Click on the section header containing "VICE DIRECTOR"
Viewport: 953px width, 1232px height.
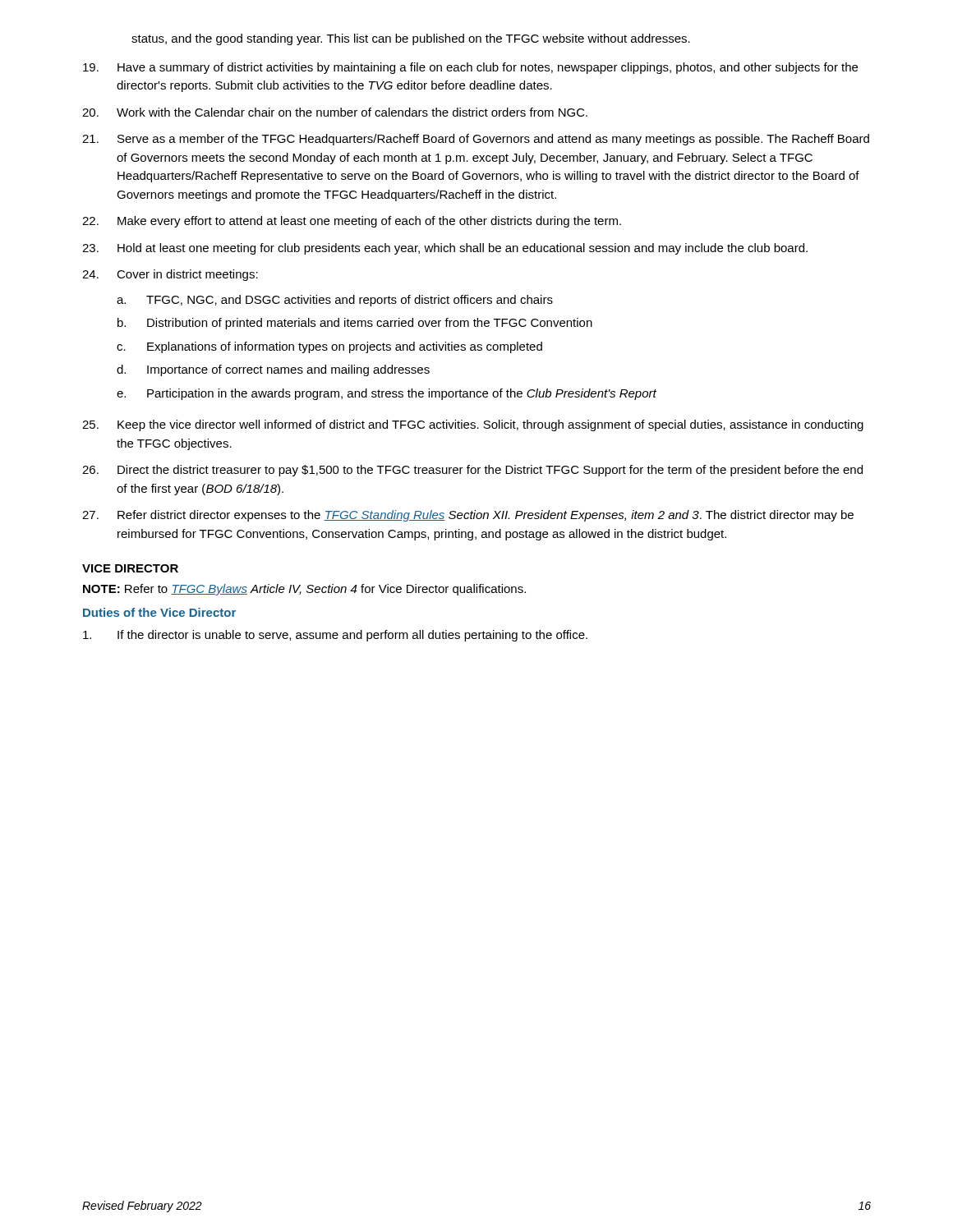(130, 568)
